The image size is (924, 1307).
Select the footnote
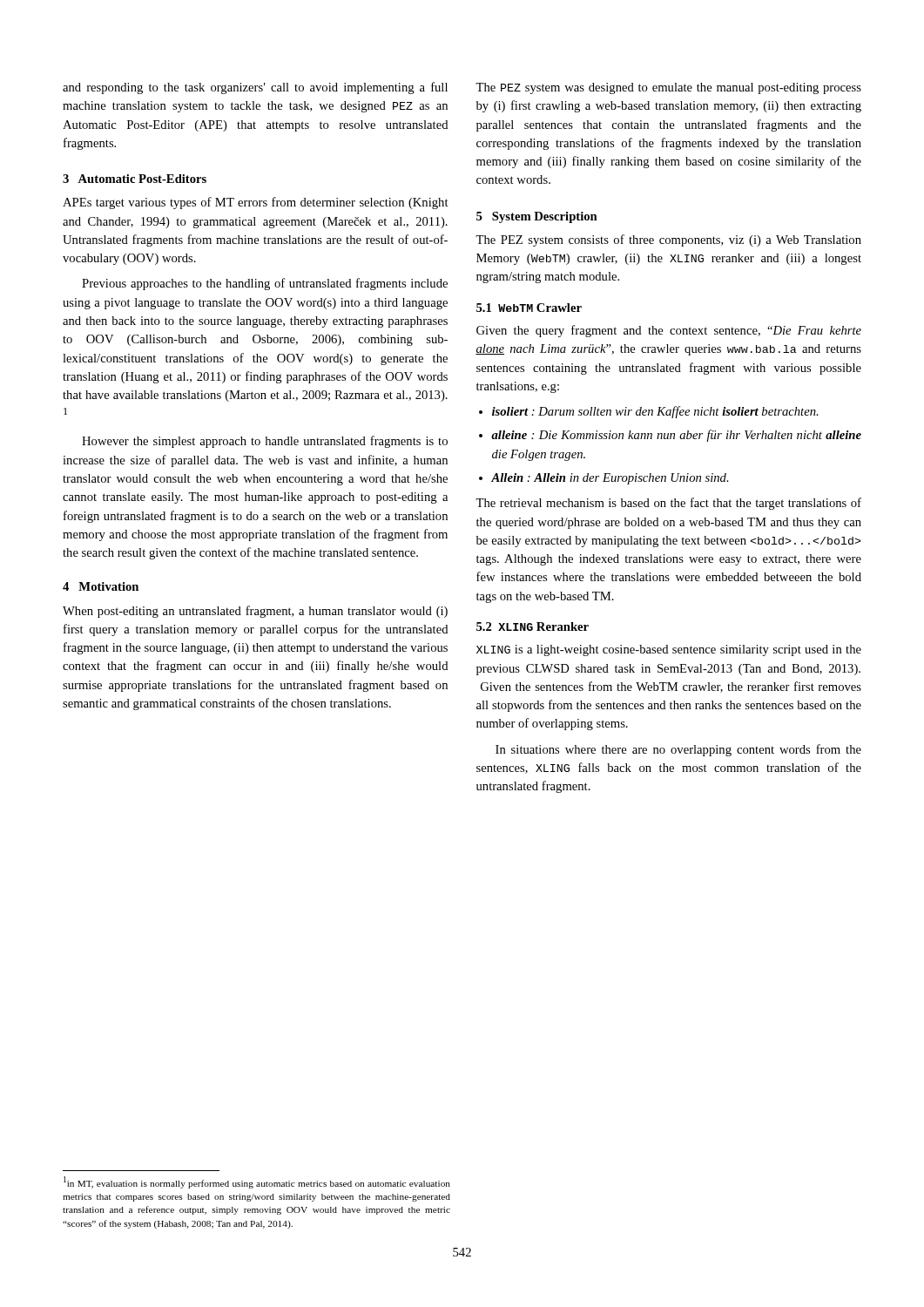coord(257,1200)
